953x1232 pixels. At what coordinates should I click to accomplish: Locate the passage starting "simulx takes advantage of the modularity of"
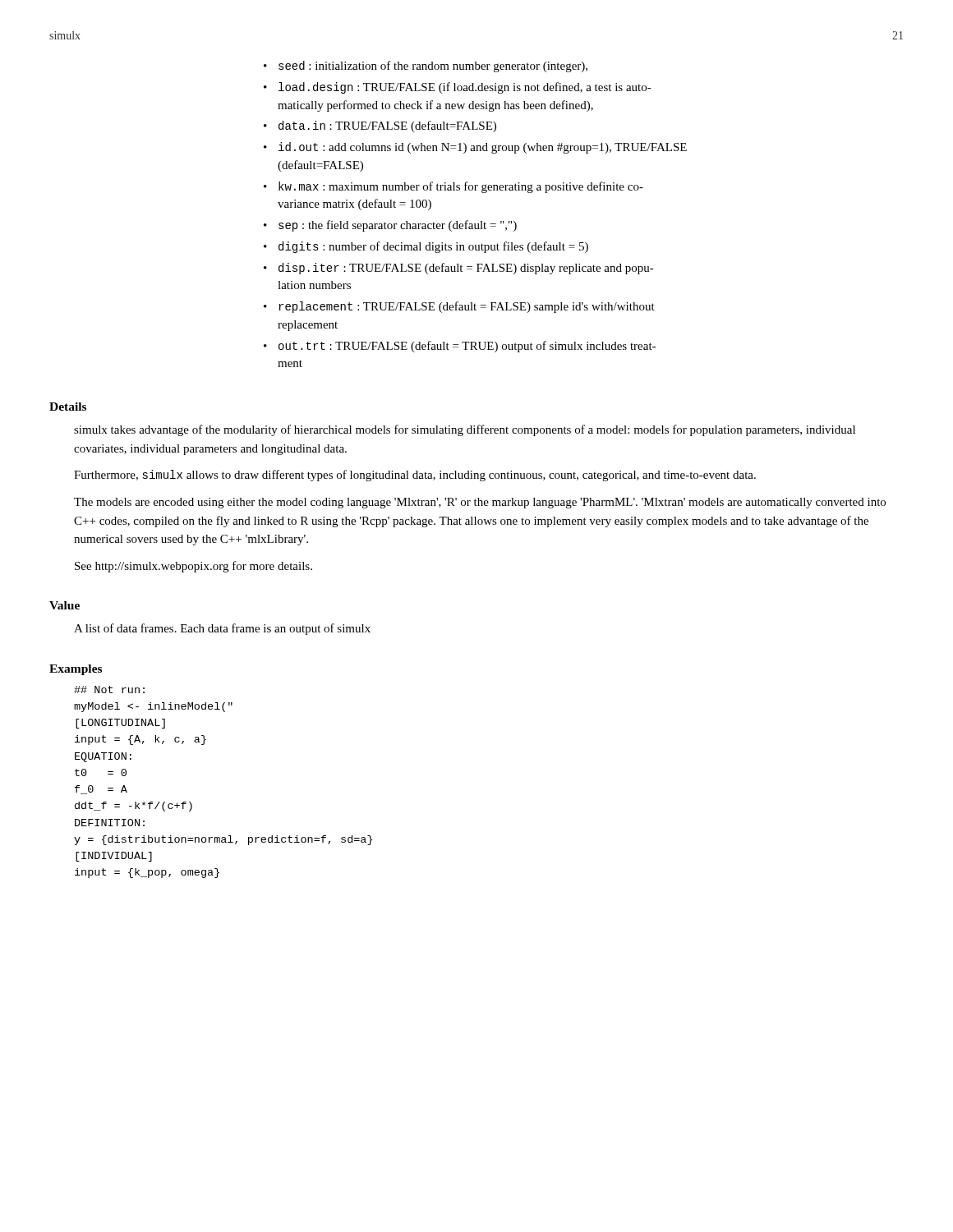(x=465, y=439)
